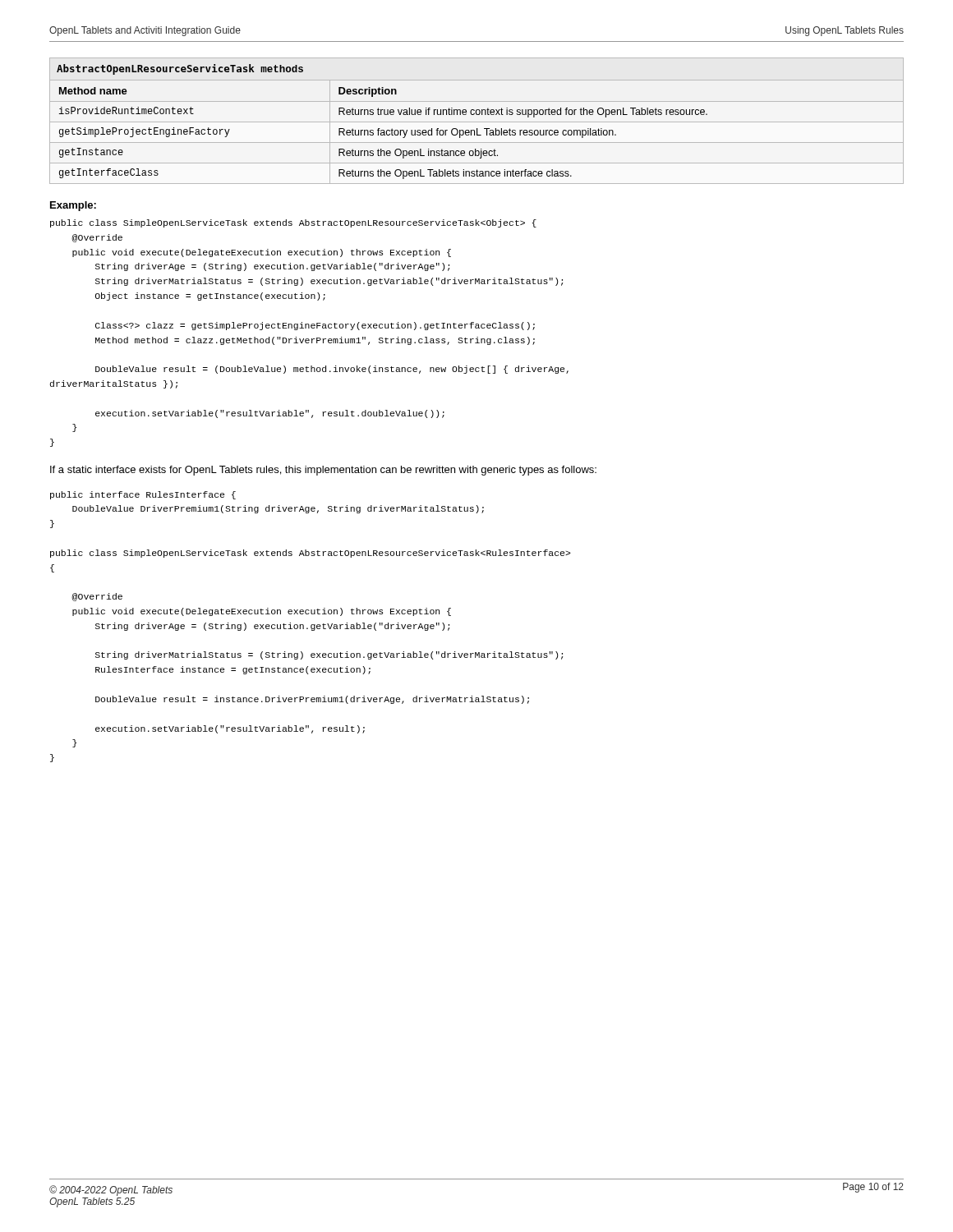Click on the element starting "If a static"
The width and height of the screenshot is (953, 1232).
pyautogui.click(x=323, y=469)
